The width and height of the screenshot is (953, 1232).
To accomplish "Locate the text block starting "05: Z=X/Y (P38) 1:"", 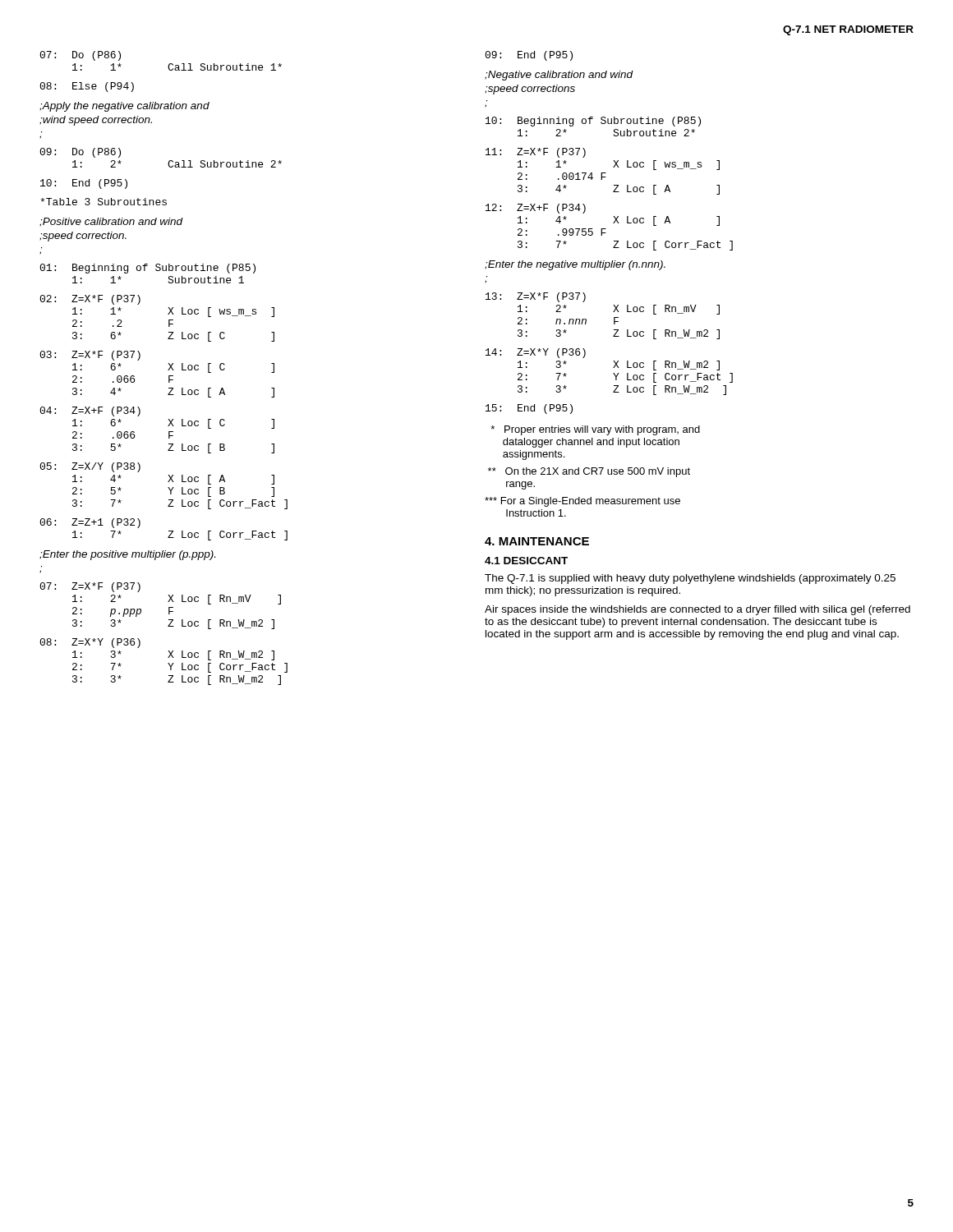I will (x=90, y=467).
